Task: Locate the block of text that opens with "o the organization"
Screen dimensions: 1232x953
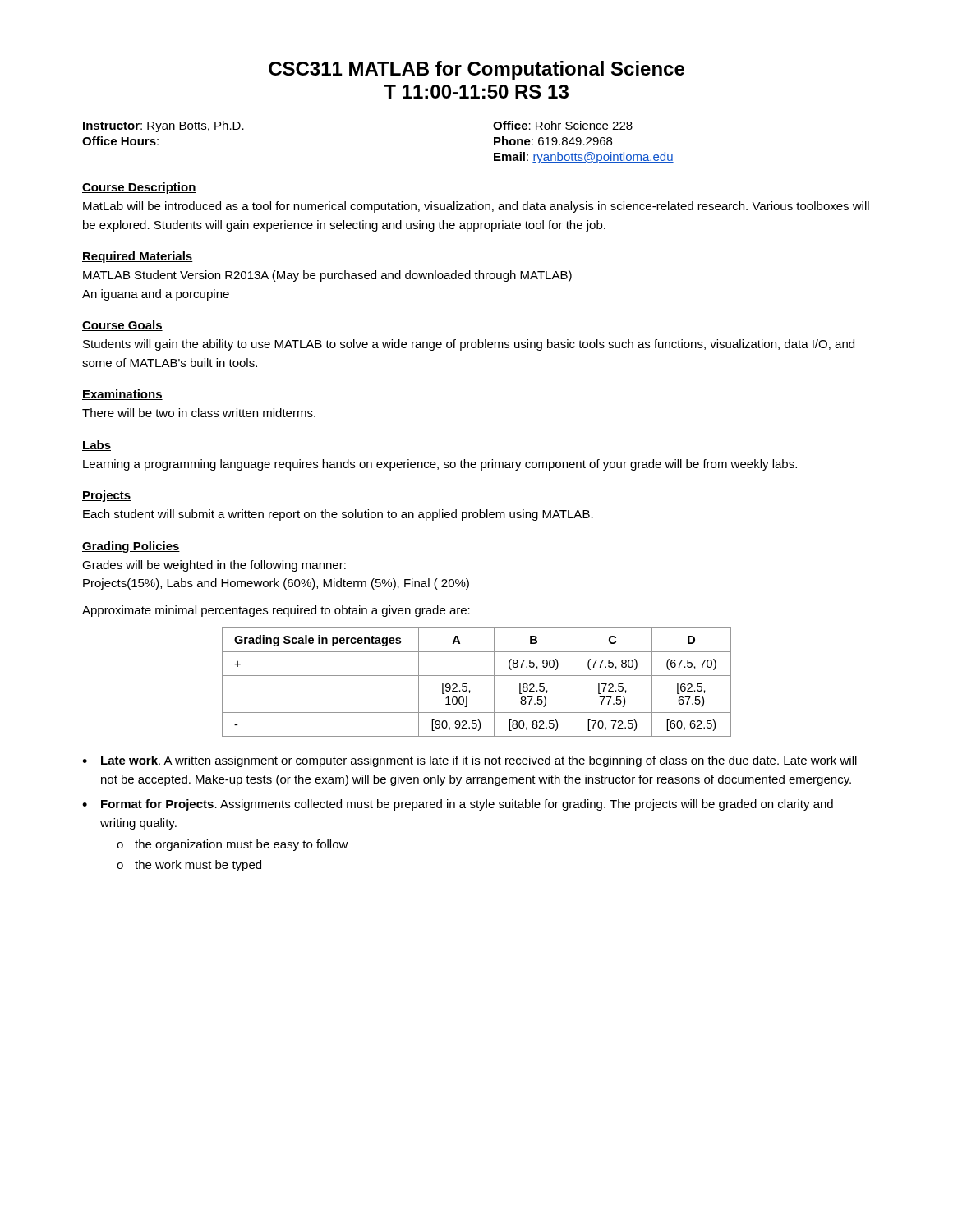Action: 232,845
